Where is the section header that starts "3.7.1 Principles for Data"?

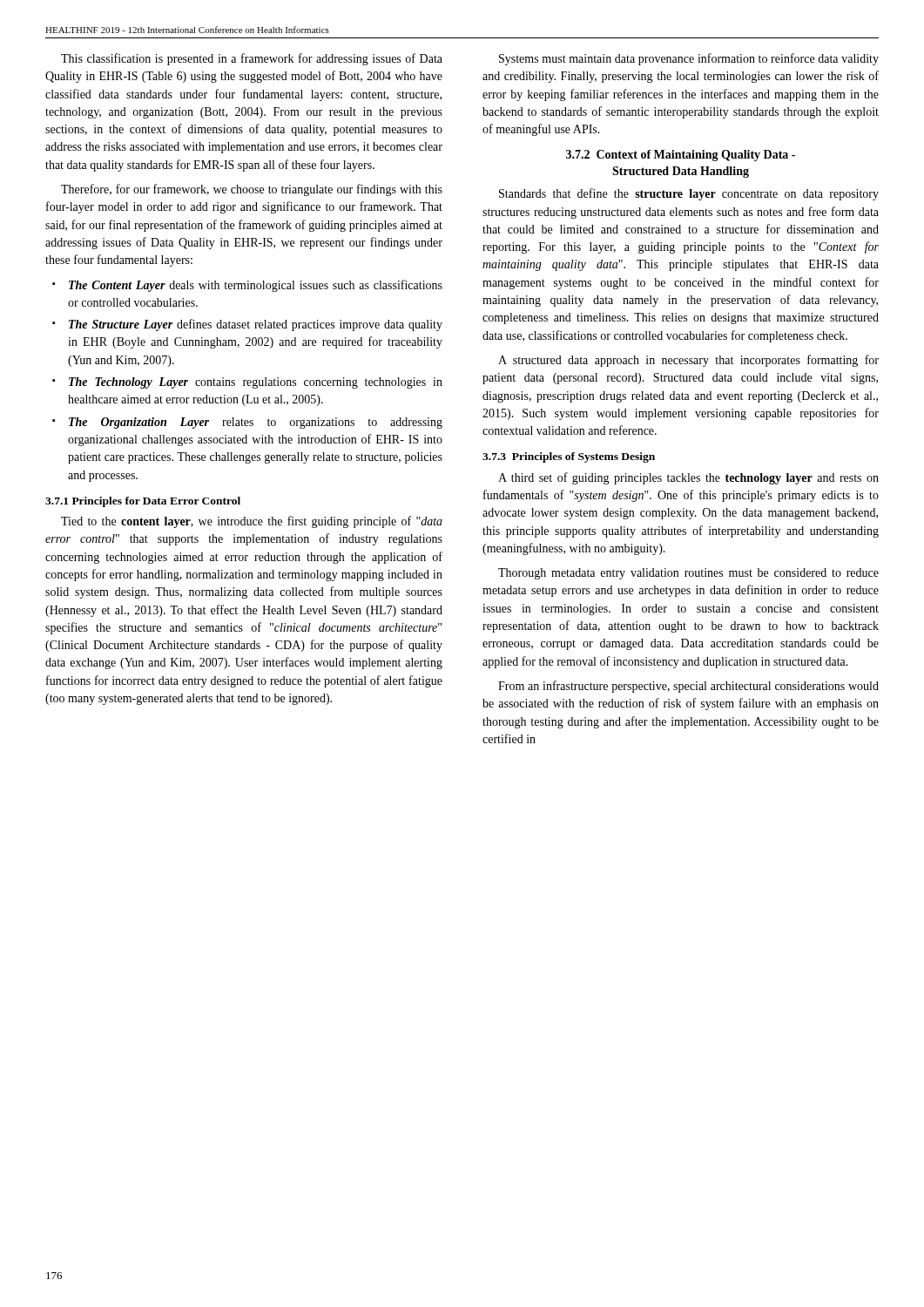tap(143, 500)
